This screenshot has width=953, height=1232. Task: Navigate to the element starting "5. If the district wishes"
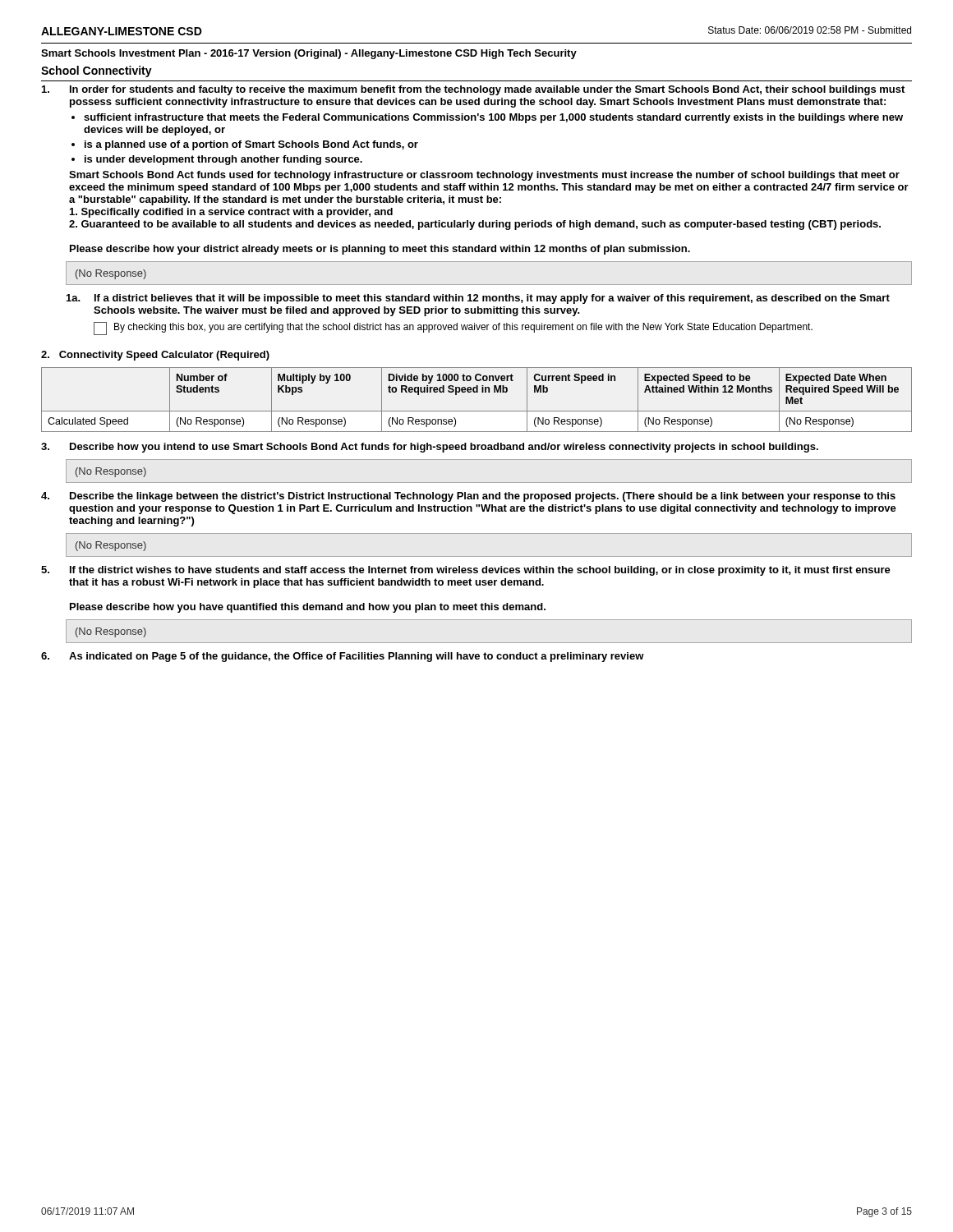(476, 588)
